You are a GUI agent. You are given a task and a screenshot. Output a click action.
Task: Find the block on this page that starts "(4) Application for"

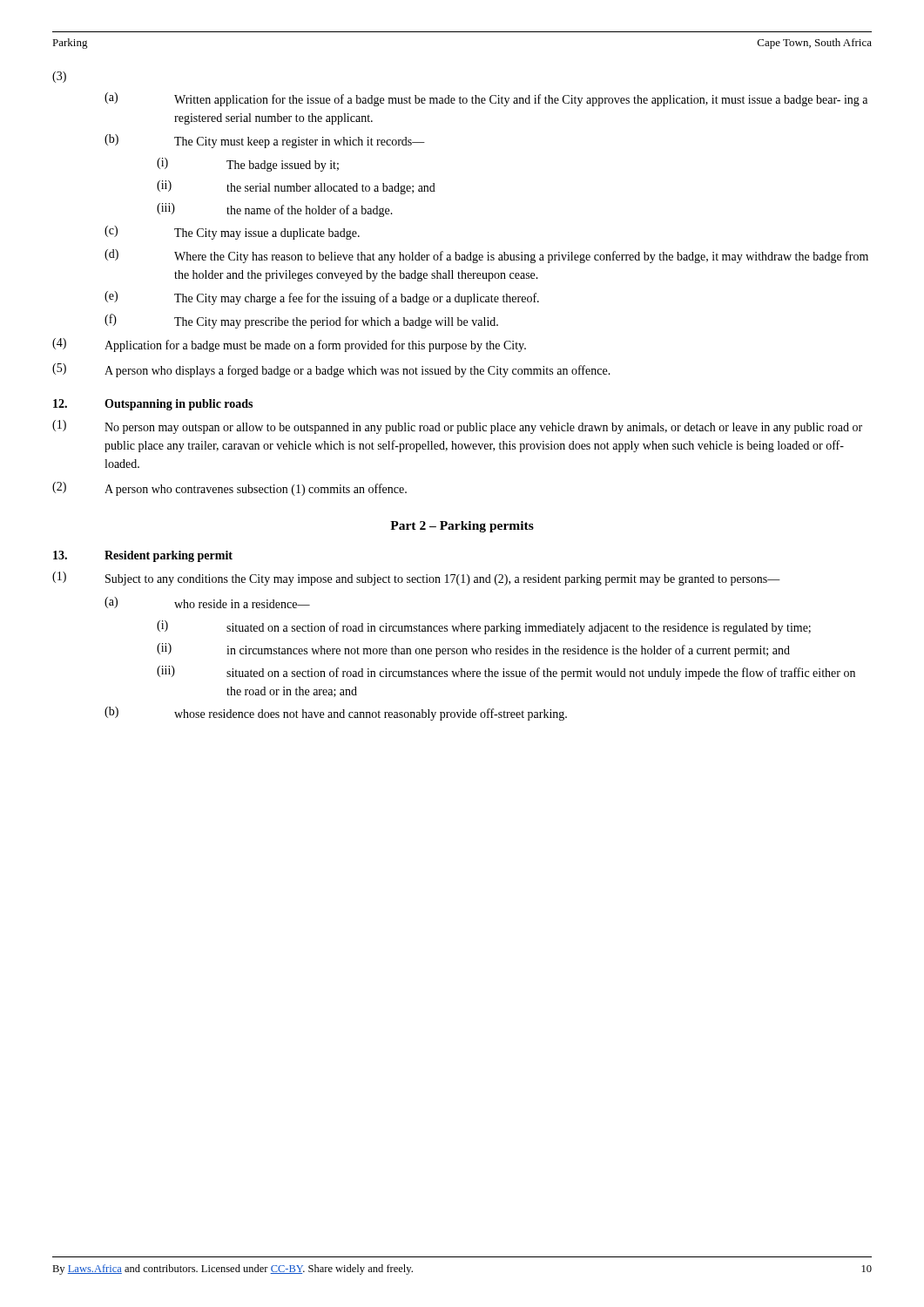pos(462,345)
